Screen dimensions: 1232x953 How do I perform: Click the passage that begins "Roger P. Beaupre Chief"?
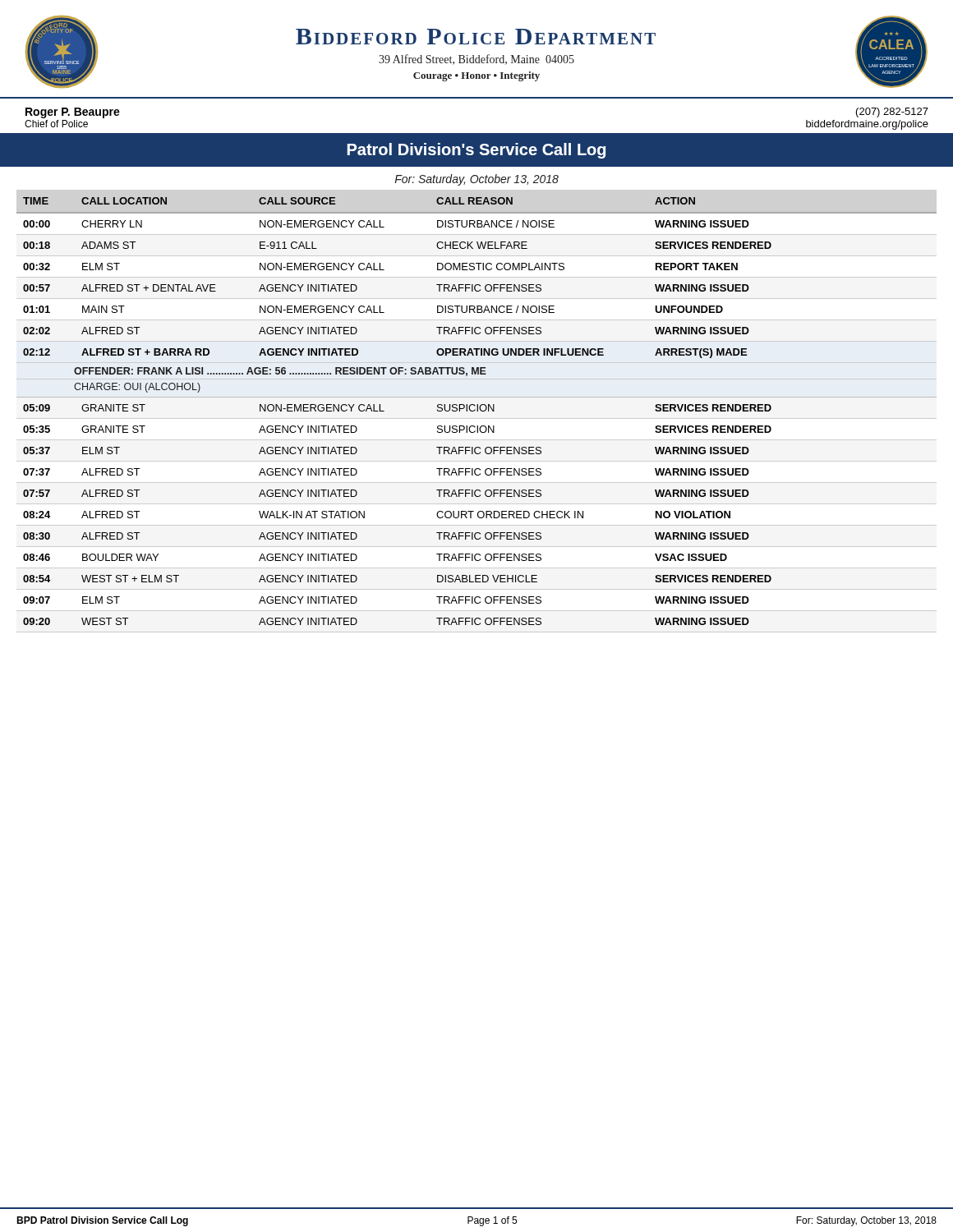[72, 117]
